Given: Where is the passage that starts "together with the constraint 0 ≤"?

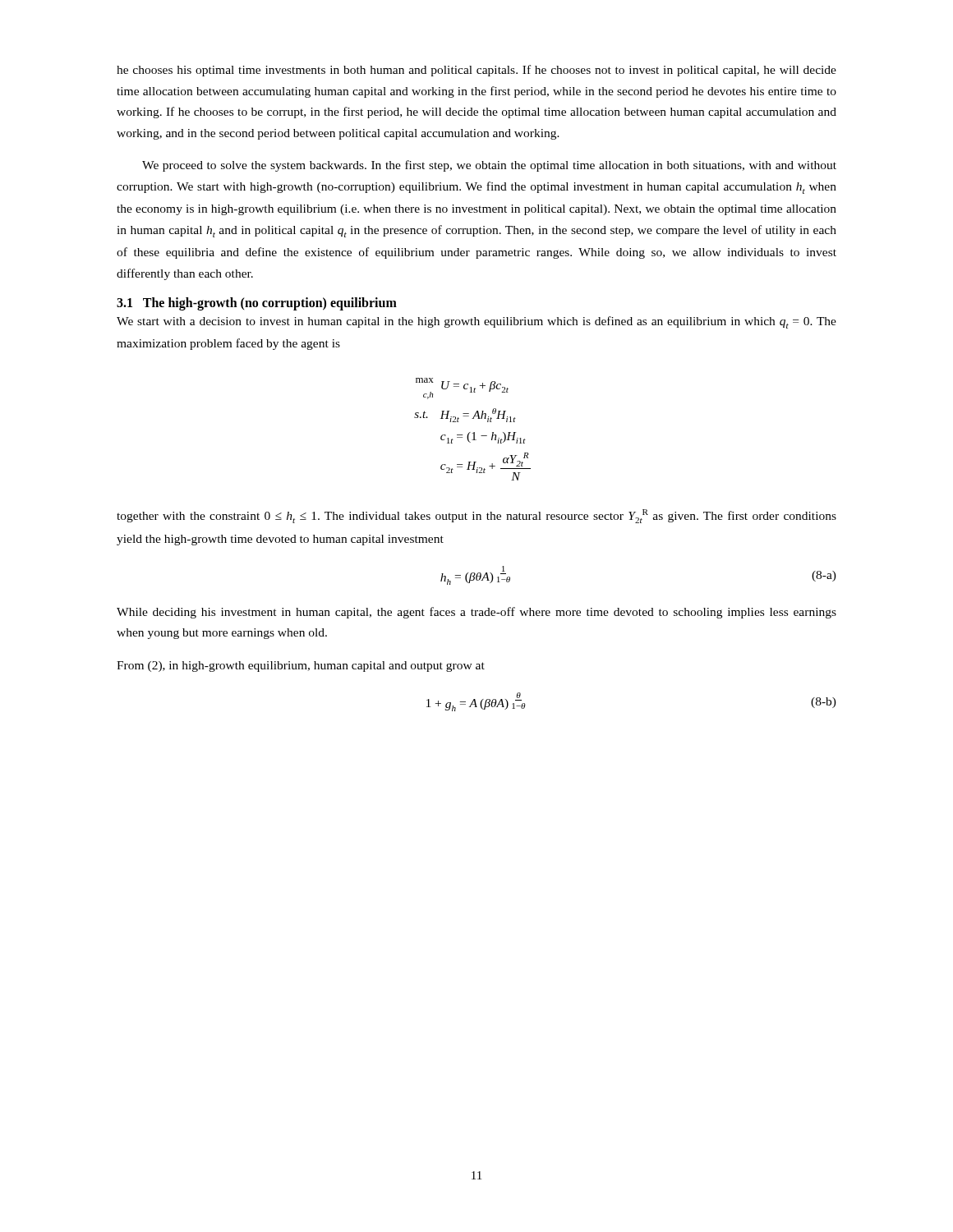Looking at the screenshot, I should tap(476, 527).
